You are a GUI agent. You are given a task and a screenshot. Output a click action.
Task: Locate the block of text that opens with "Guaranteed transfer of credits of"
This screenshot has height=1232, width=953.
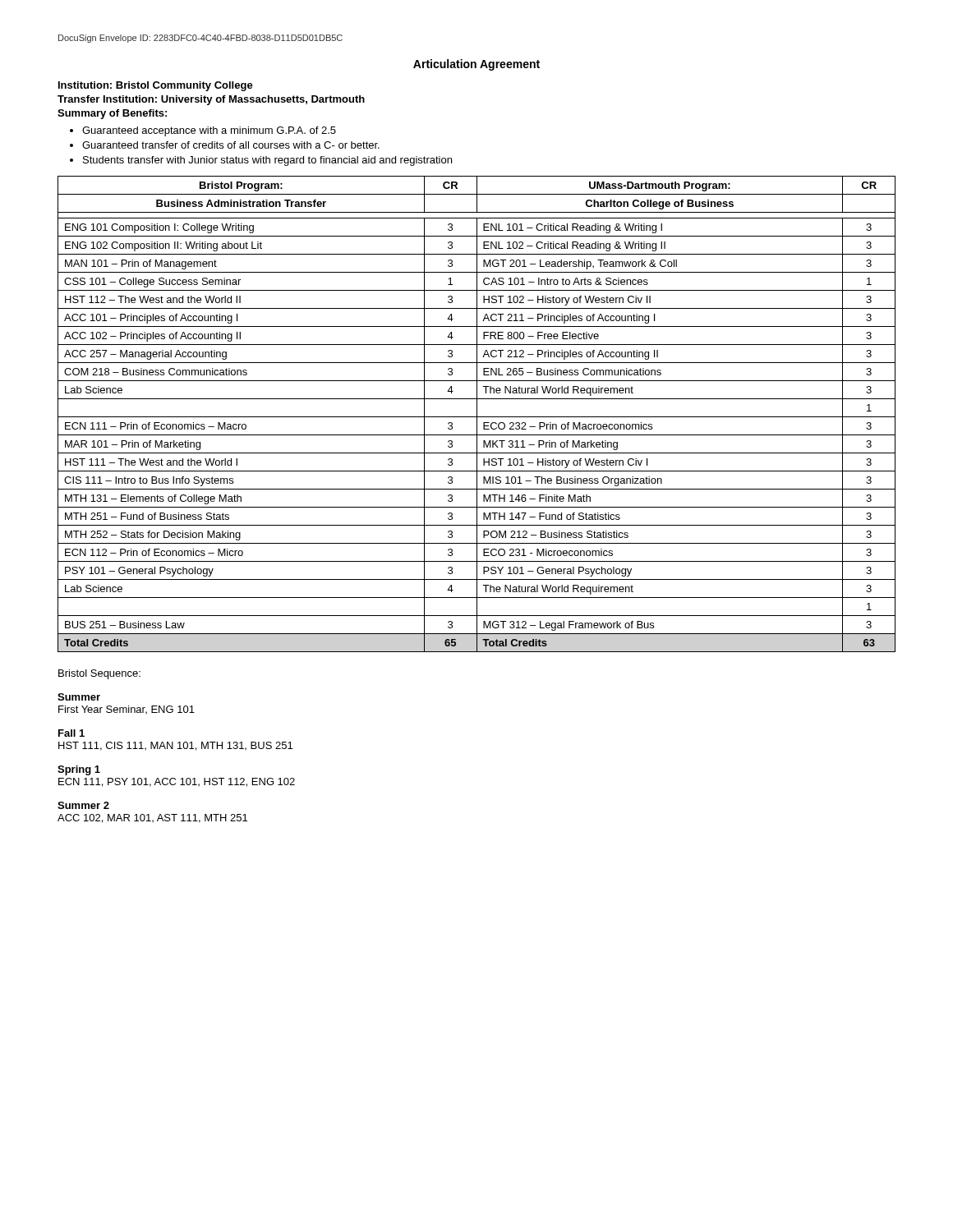pyautogui.click(x=231, y=145)
